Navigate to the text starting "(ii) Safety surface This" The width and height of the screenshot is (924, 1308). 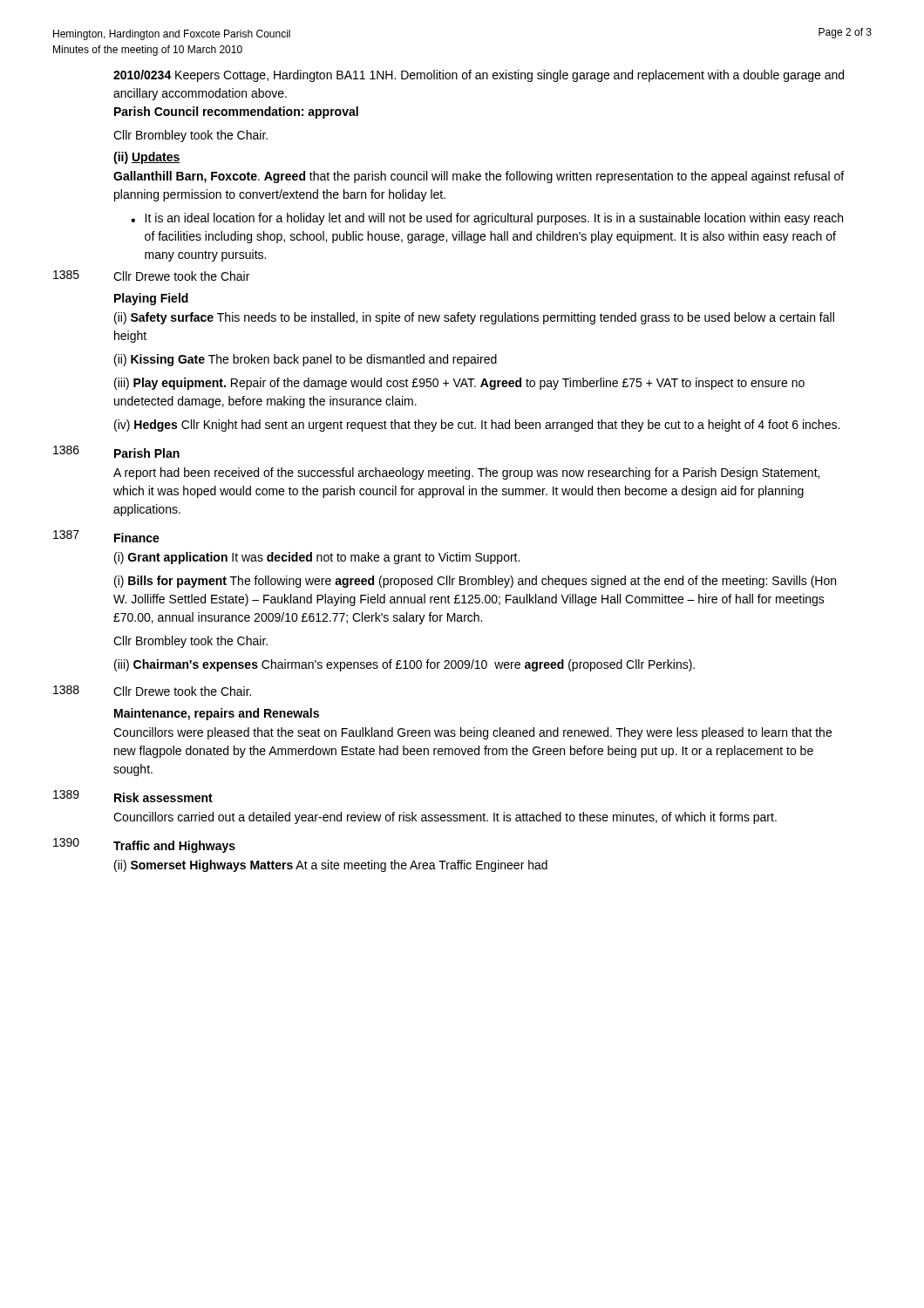click(474, 327)
